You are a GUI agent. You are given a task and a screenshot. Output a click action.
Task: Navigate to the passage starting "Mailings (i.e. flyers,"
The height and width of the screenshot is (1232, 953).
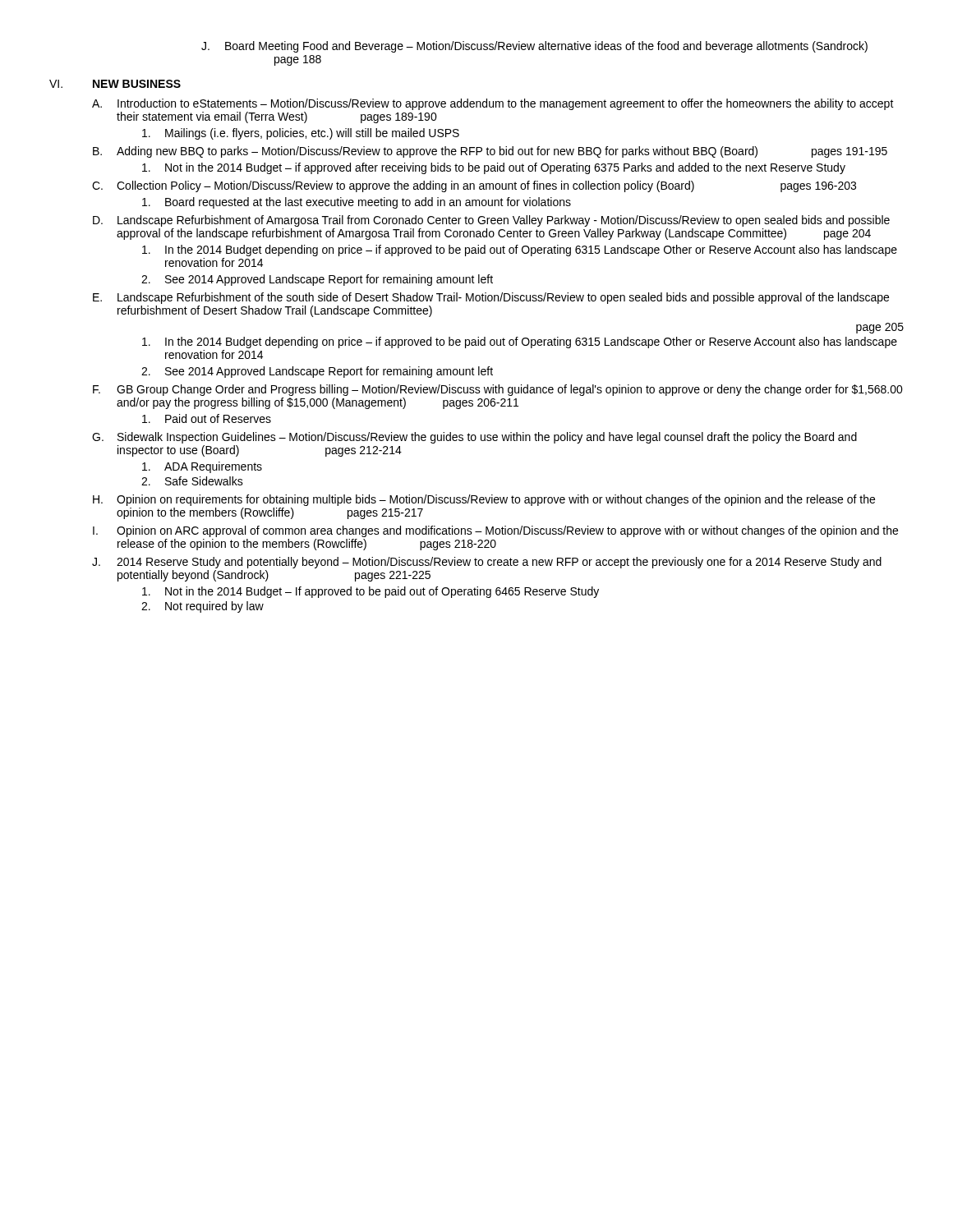[301, 134]
